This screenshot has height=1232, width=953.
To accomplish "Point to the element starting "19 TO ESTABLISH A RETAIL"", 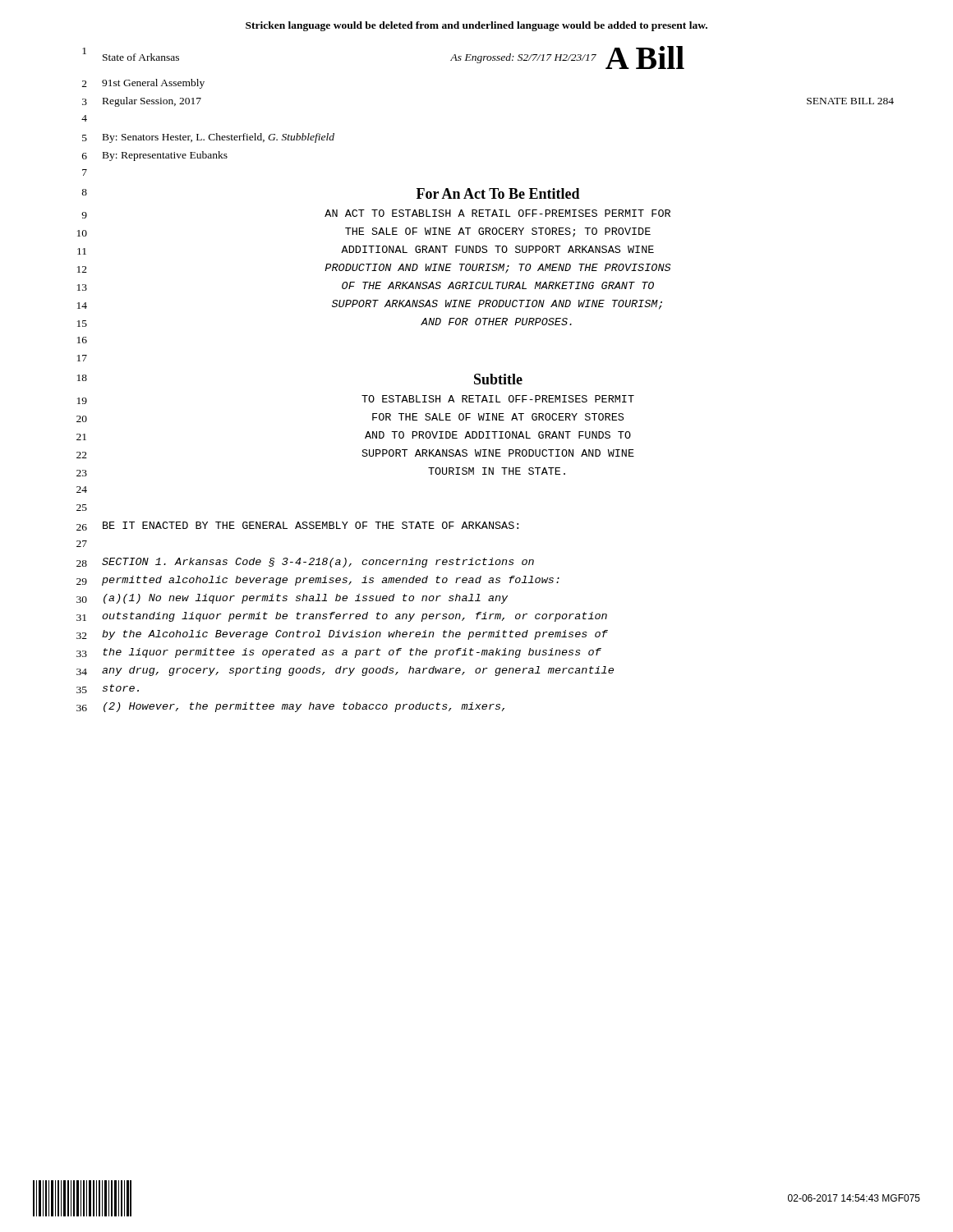I will [x=476, y=401].
